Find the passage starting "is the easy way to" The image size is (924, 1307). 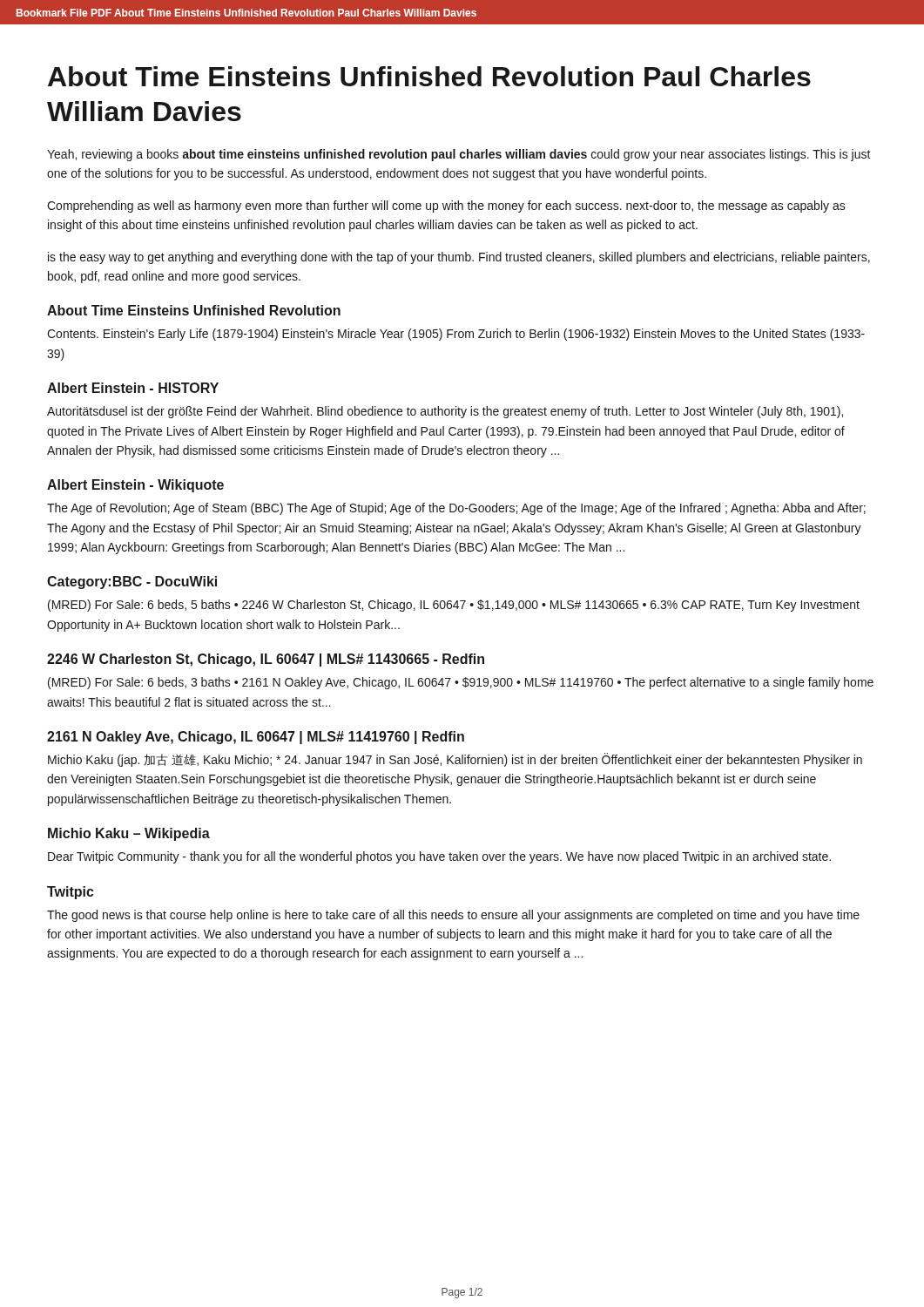click(x=459, y=266)
